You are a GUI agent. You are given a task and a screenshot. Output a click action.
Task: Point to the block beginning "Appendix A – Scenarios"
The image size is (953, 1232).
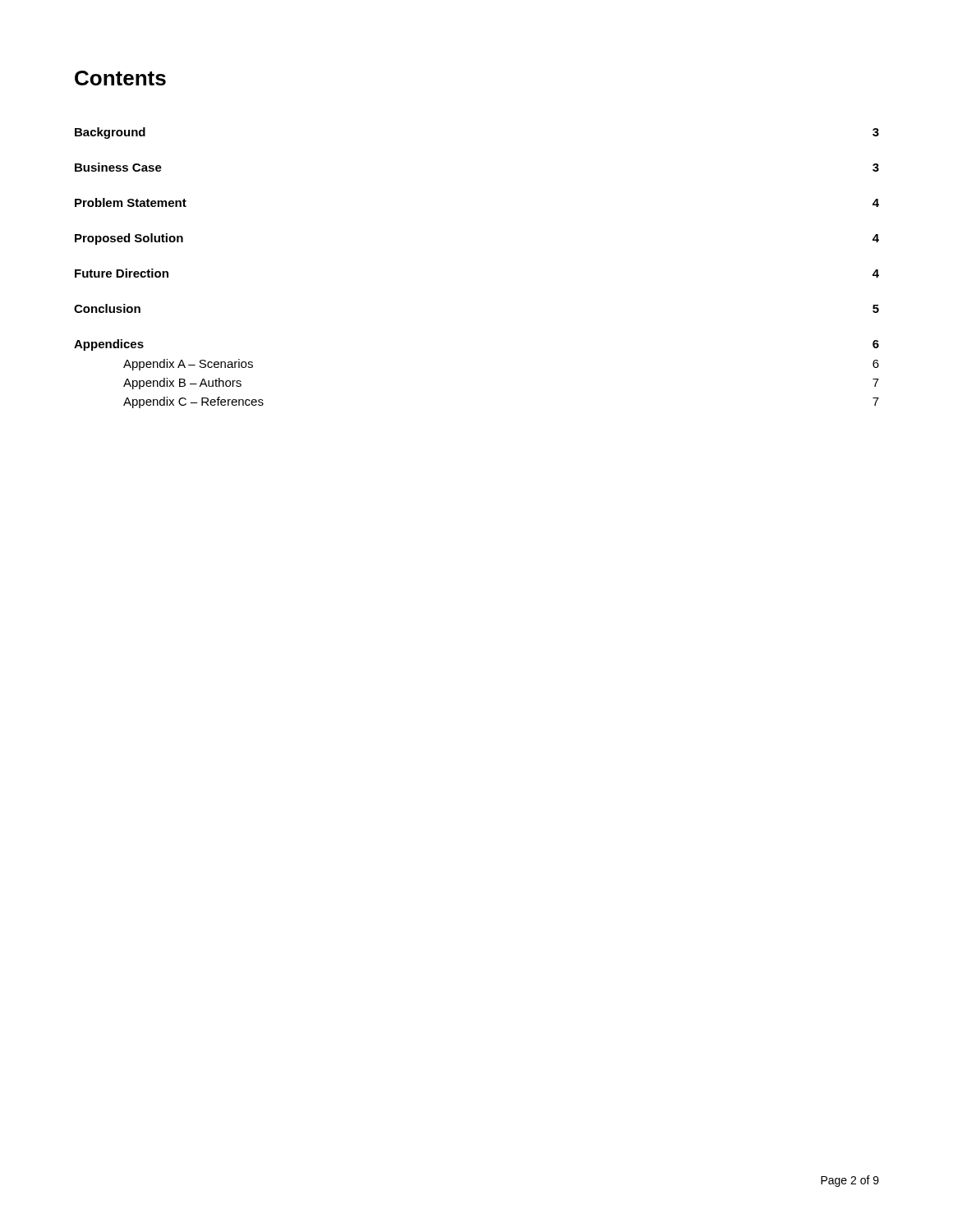point(181,365)
